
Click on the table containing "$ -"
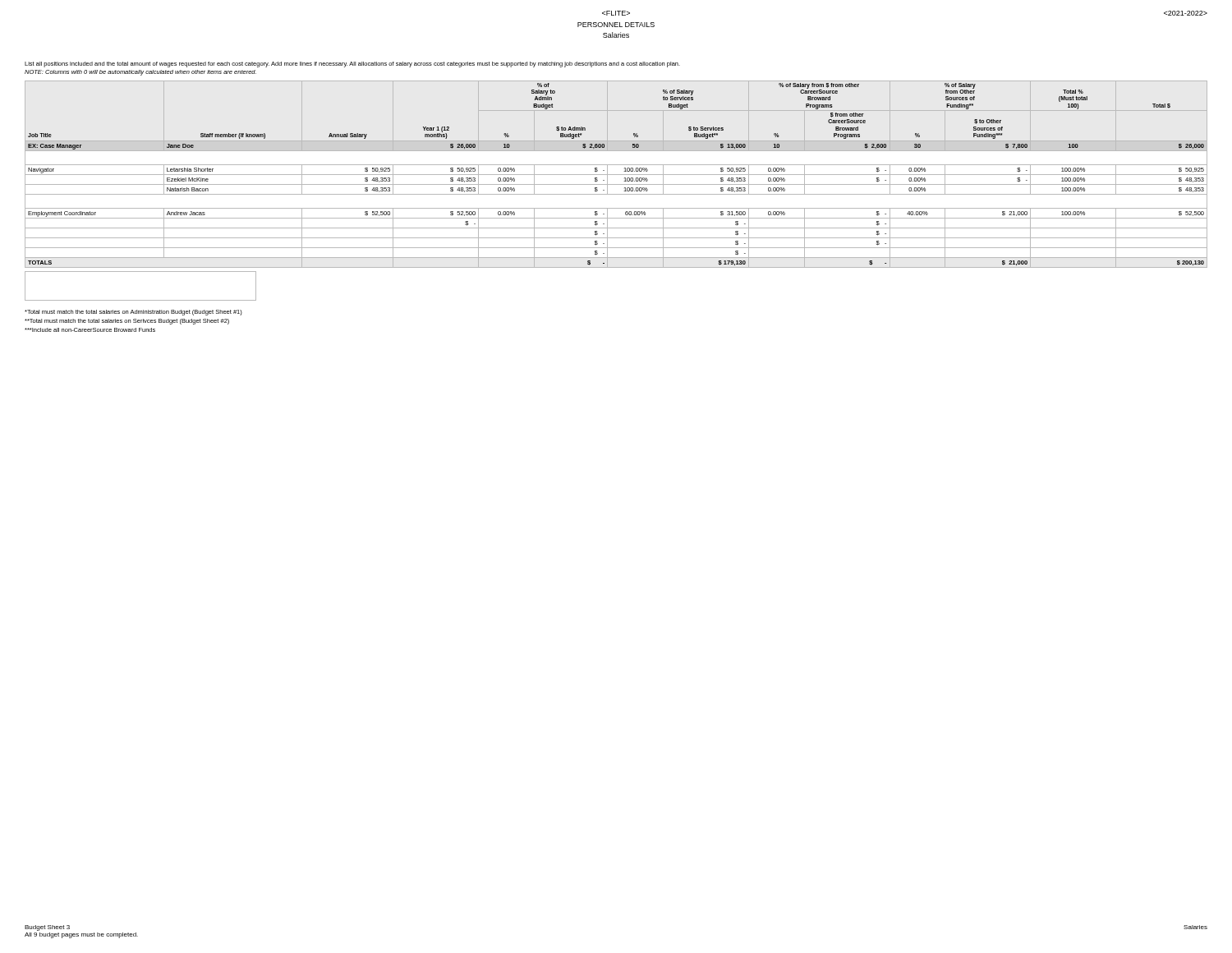616,174
